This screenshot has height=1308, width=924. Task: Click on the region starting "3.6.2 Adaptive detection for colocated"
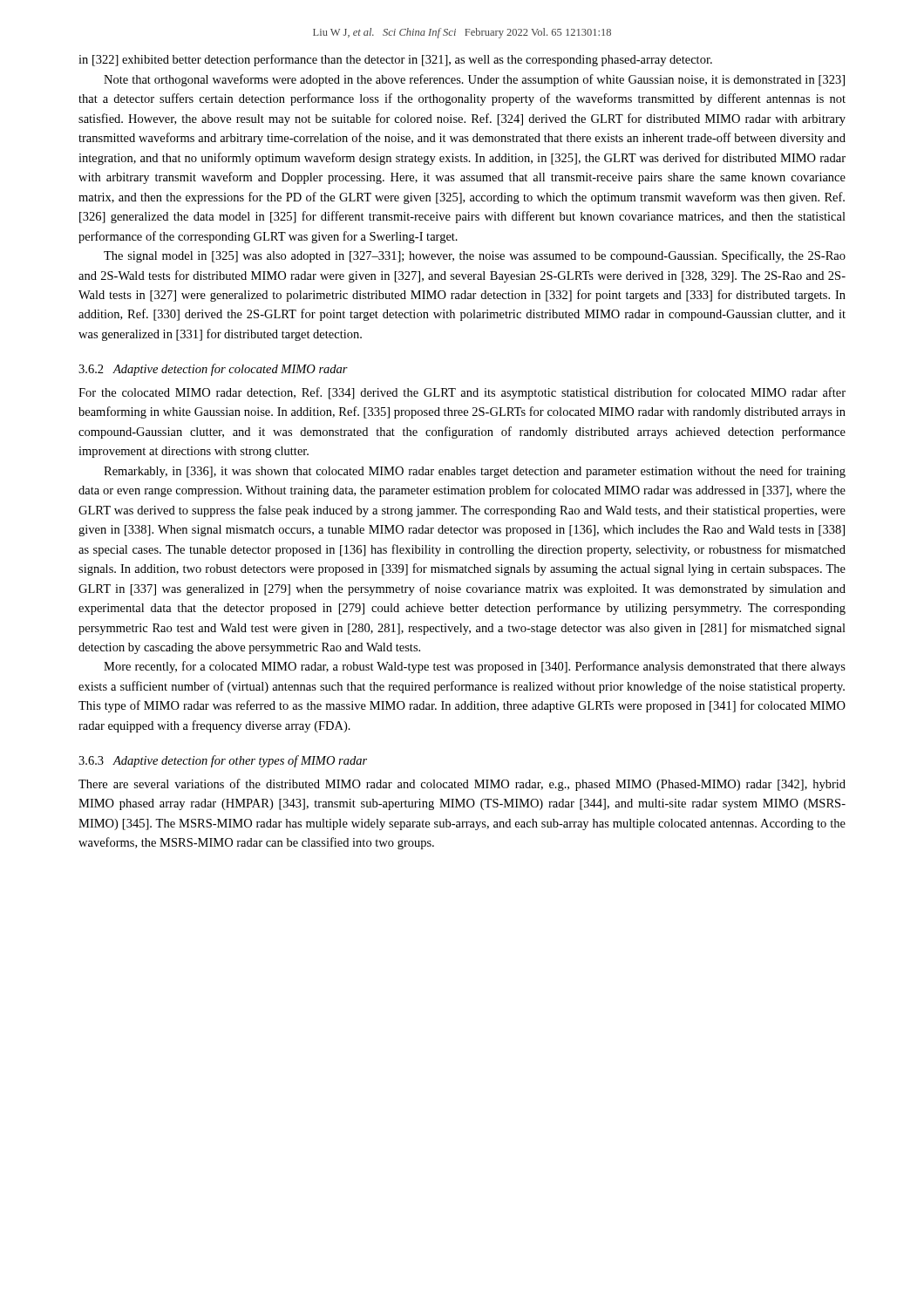pos(213,370)
